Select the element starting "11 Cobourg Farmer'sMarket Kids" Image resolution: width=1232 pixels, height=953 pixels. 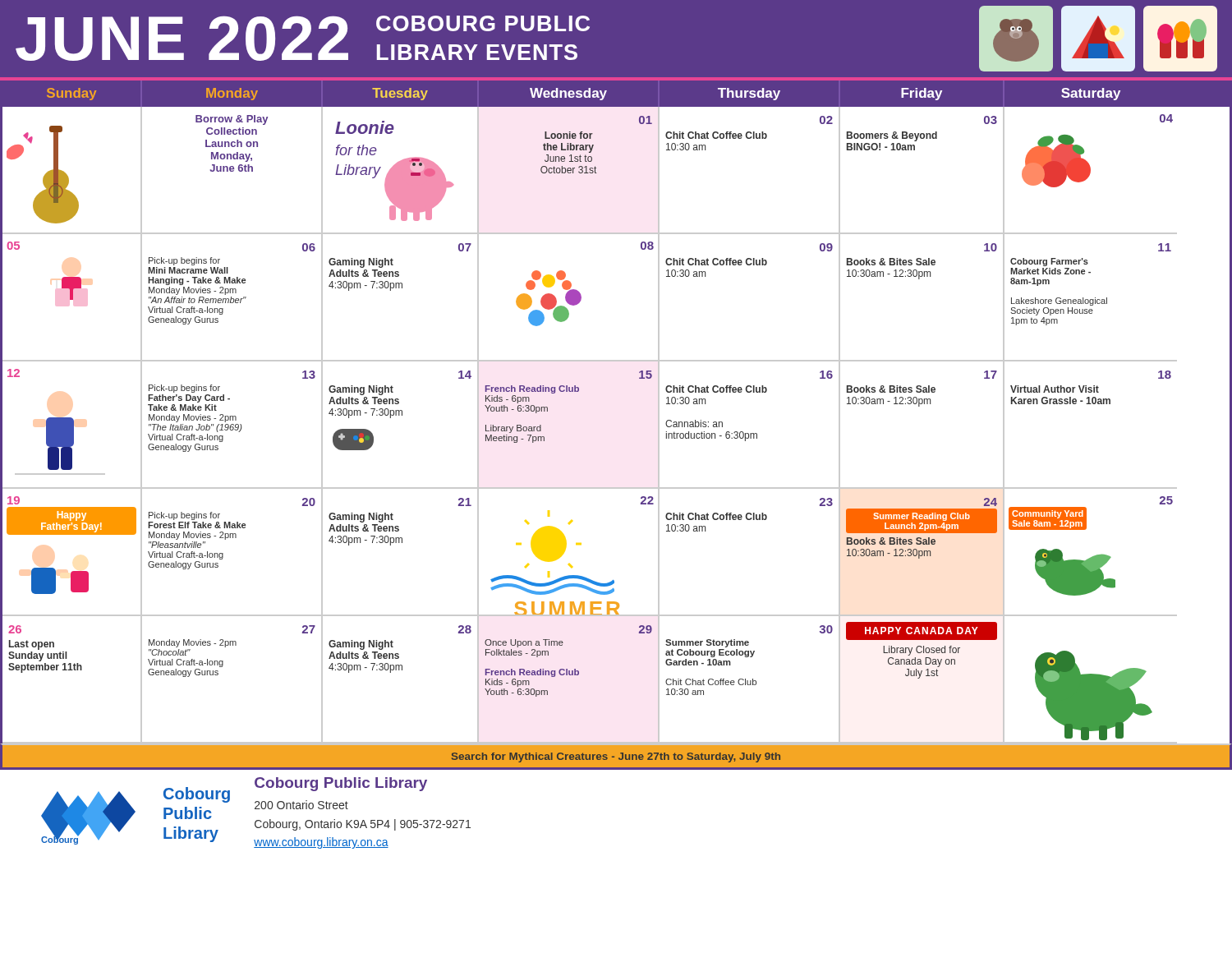[1091, 283]
